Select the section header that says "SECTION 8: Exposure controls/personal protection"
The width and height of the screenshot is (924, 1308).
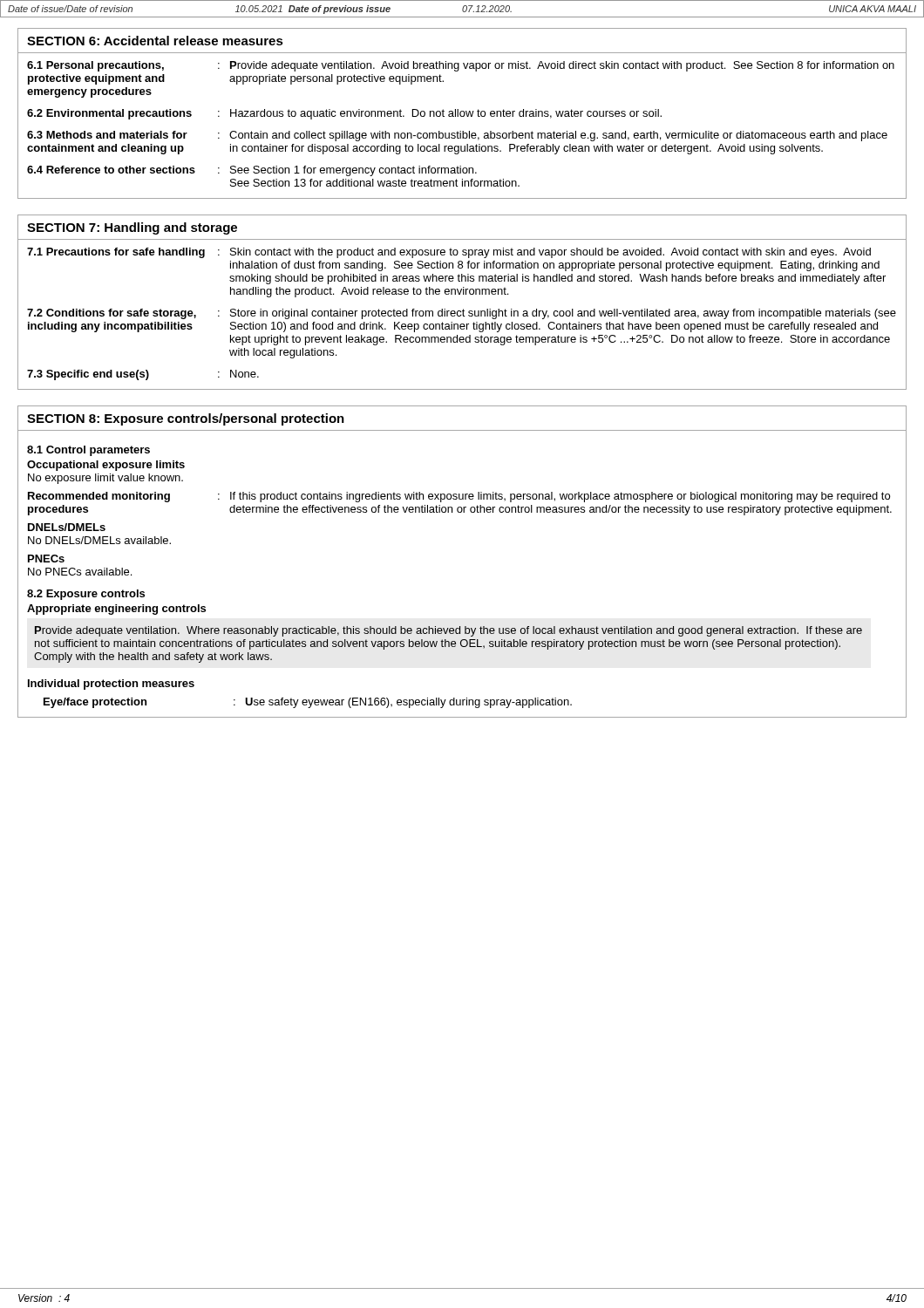click(x=186, y=418)
